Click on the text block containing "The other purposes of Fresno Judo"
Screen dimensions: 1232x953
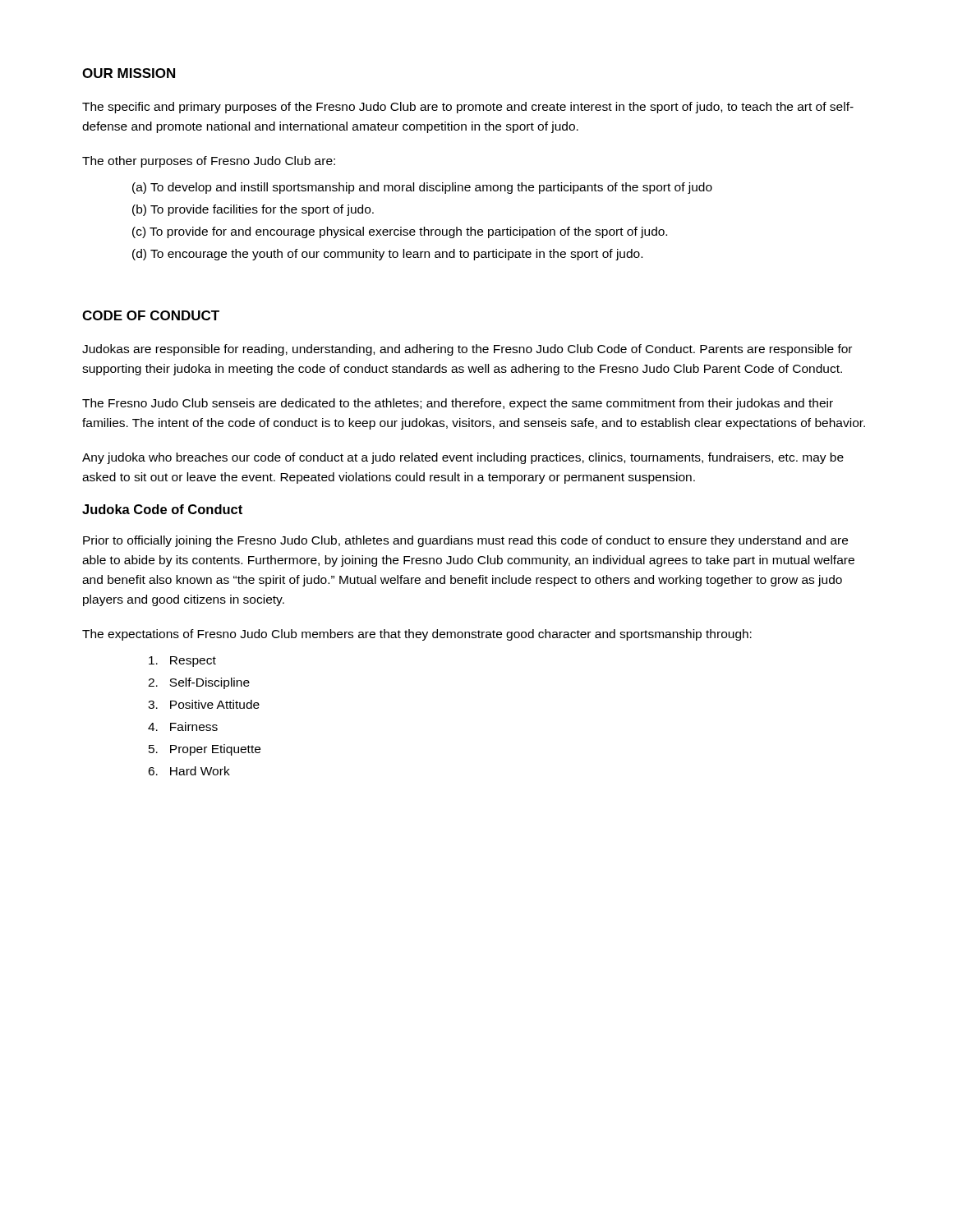tap(209, 161)
